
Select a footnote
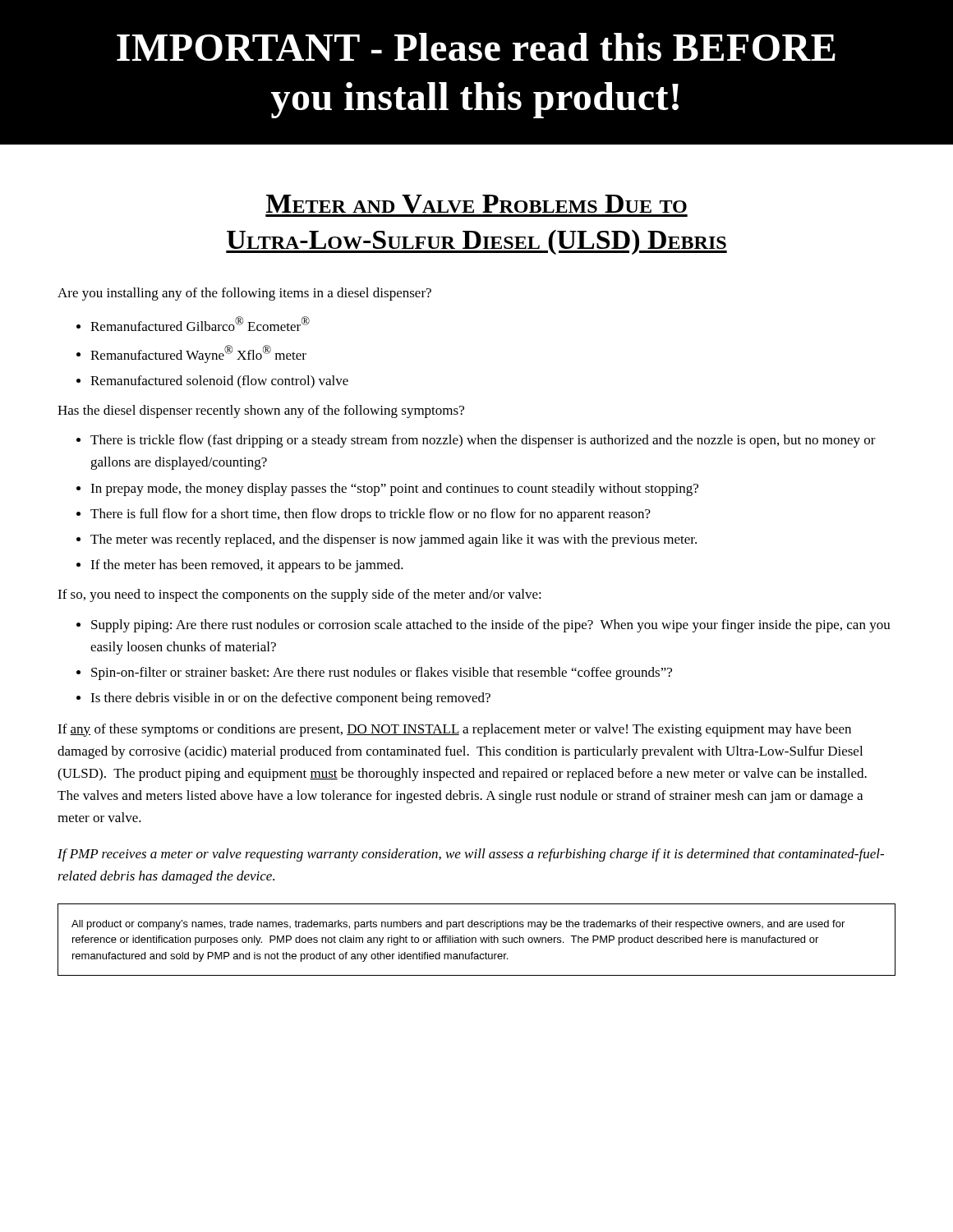[476, 940]
